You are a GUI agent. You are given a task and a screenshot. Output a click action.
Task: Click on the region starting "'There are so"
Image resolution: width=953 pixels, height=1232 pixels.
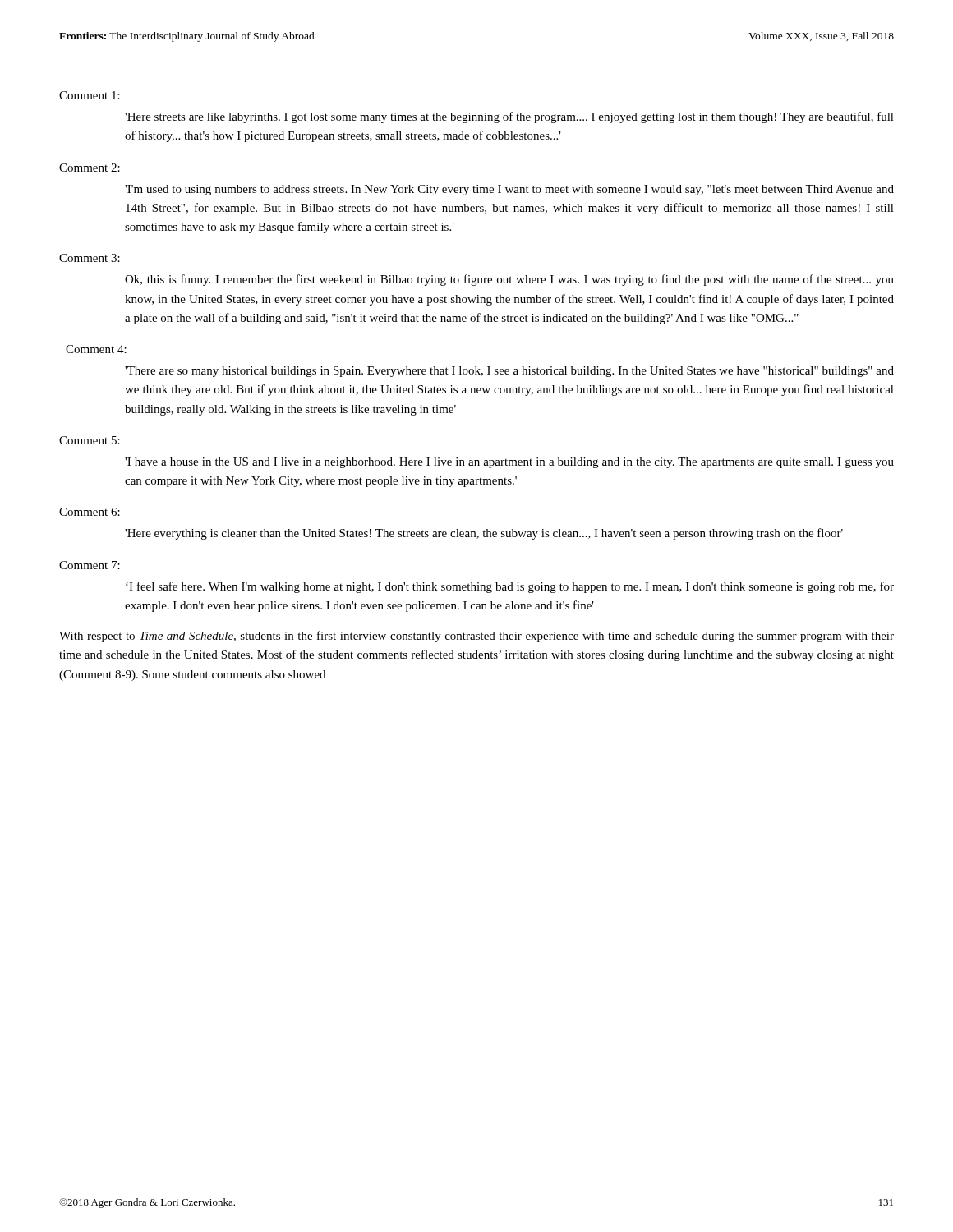point(509,389)
